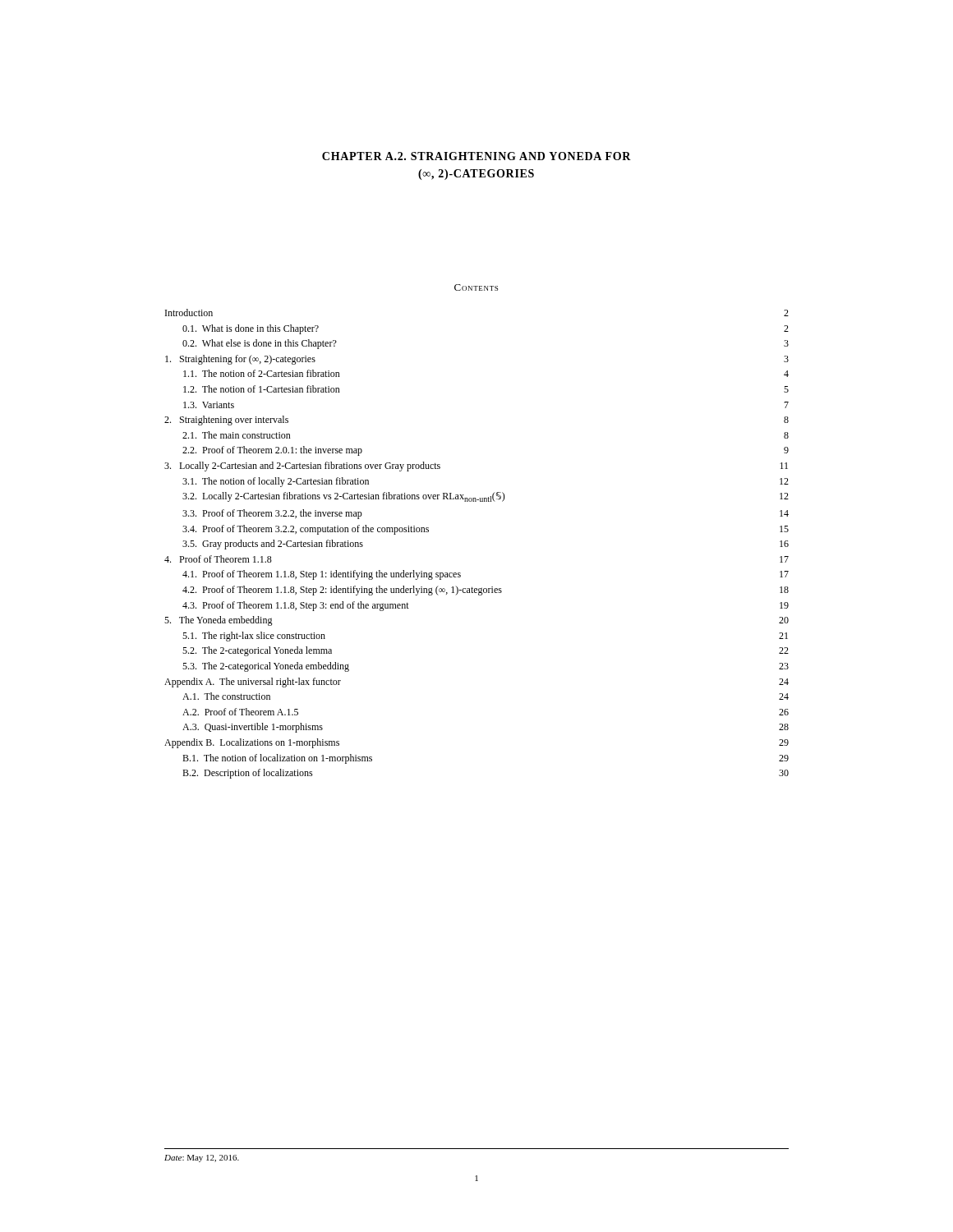Screen dimensions: 1232x953
Task: Select the text starting "3.2. Locally 2-Cartesian fibrations"
Action: click(476, 497)
